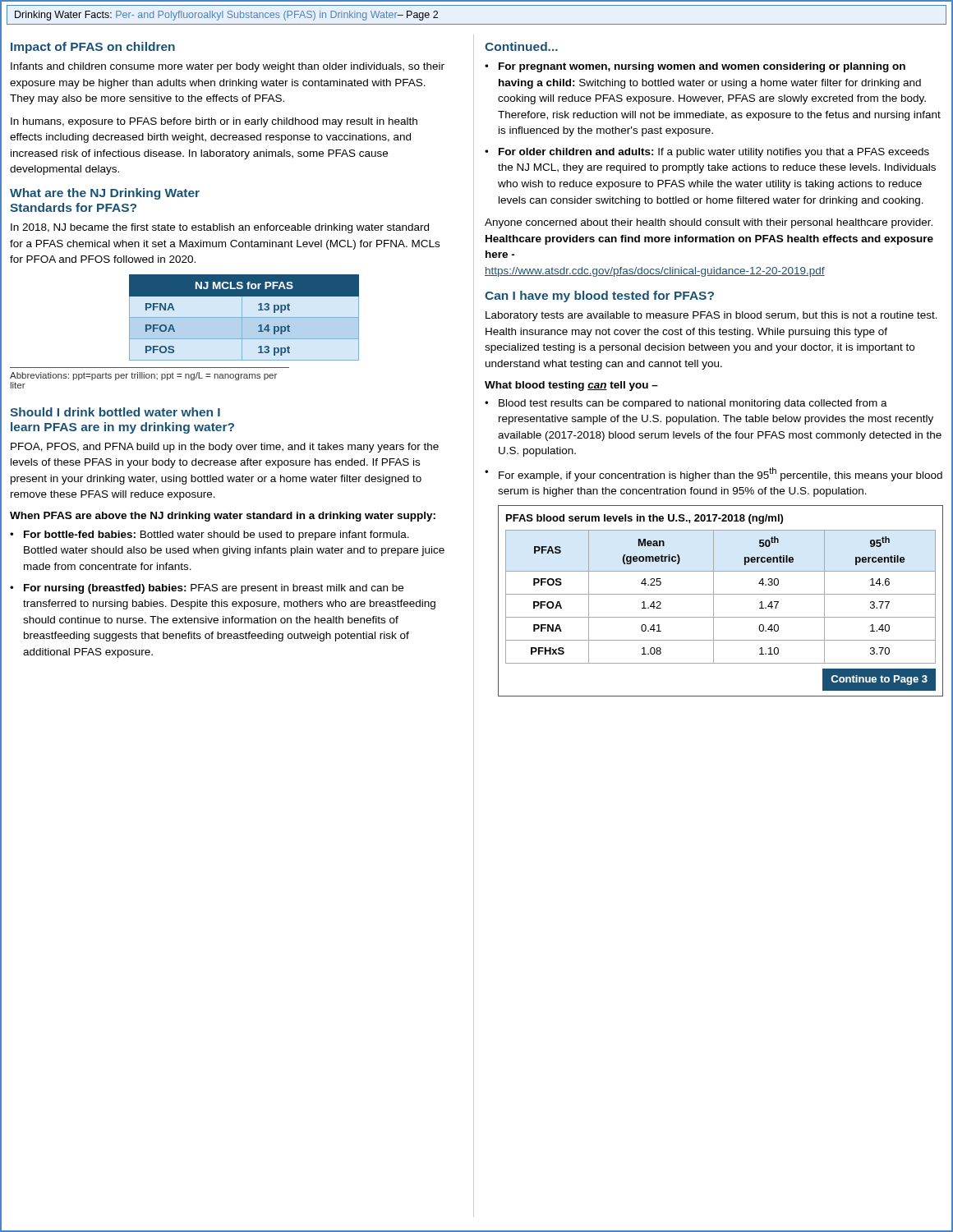
Task: Point to the block beginning "When PFAS are"
Action: (x=223, y=515)
